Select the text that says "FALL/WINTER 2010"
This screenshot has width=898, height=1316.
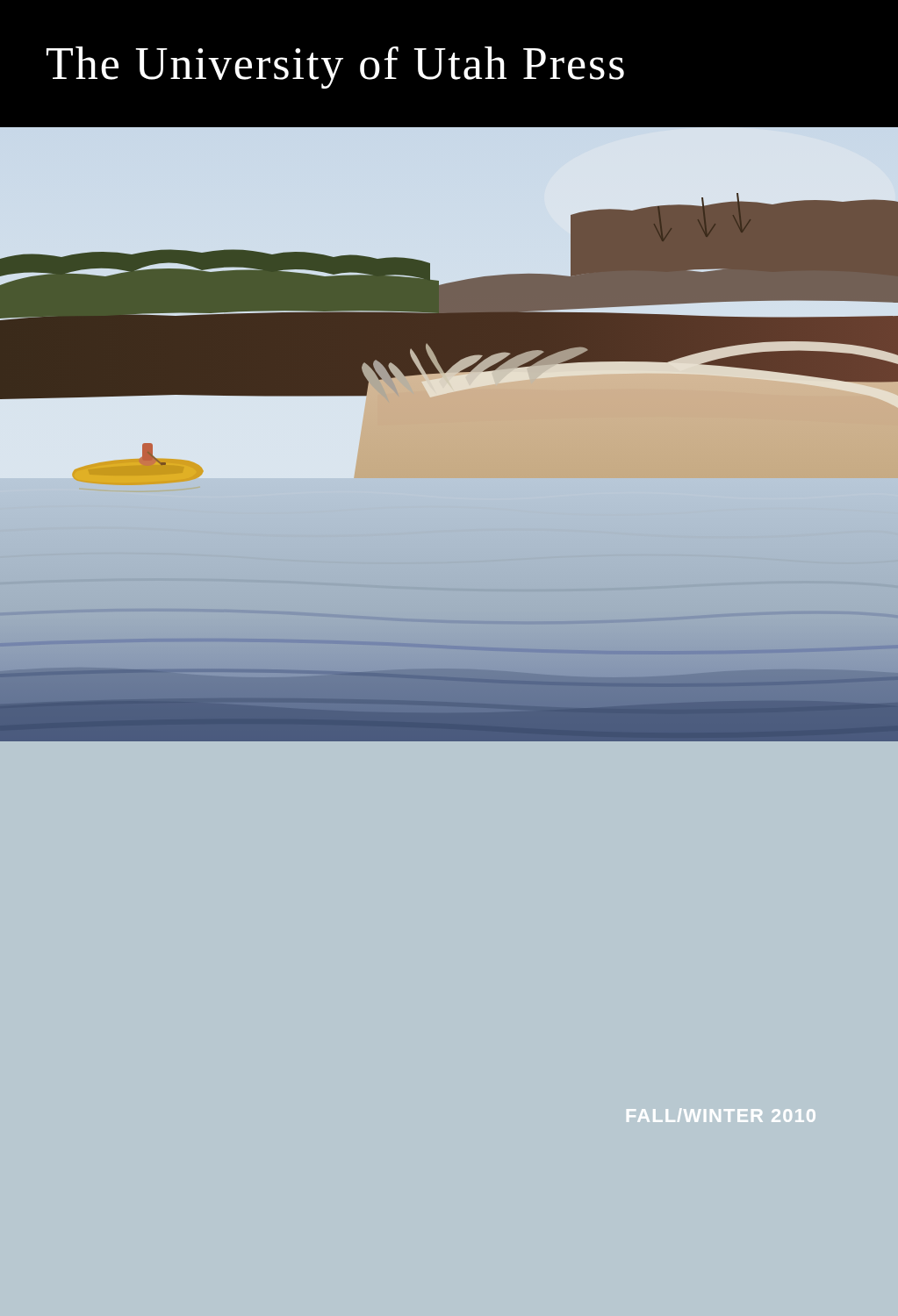coord(721,1116)
